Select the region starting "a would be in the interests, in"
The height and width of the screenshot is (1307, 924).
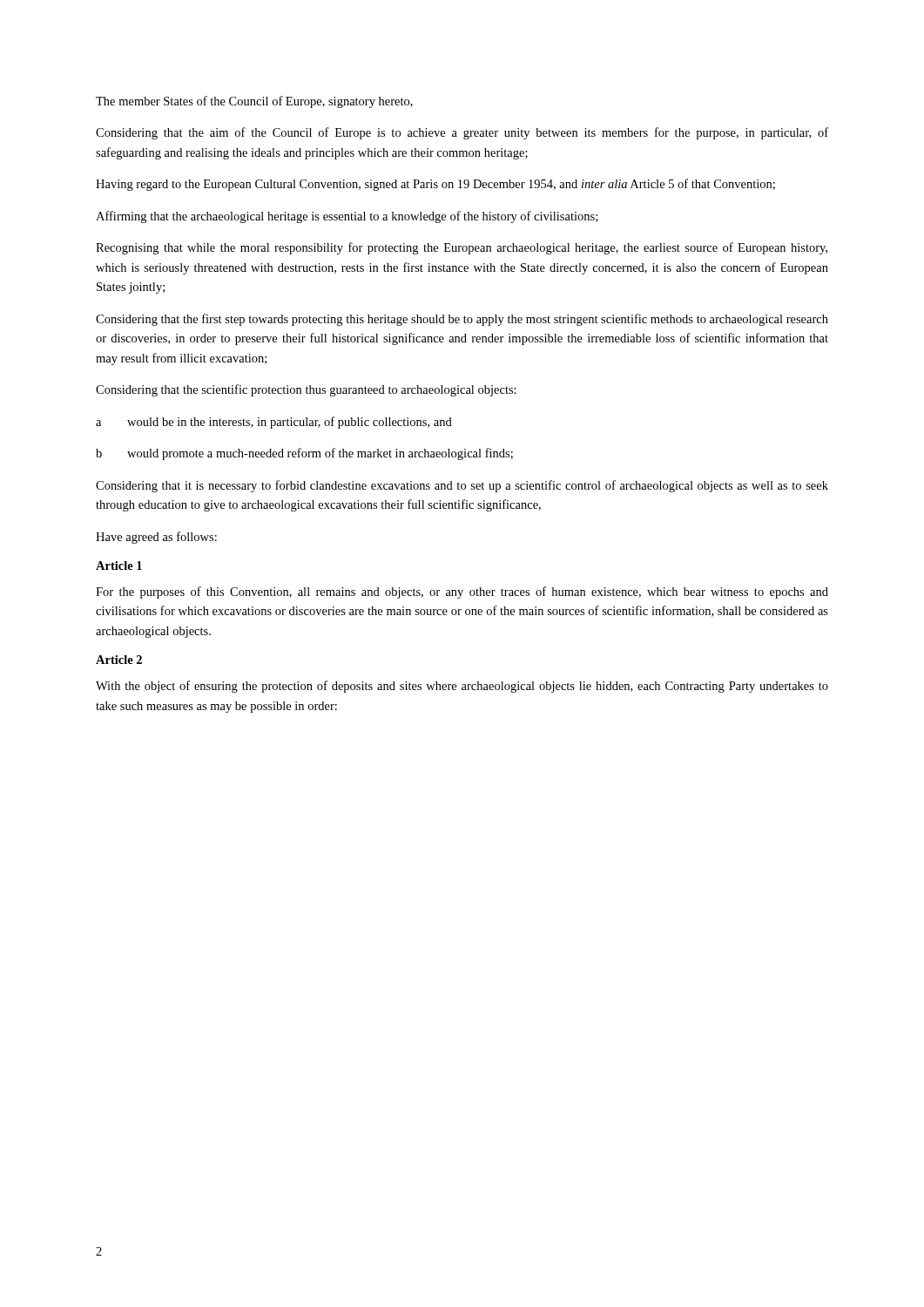462,422
